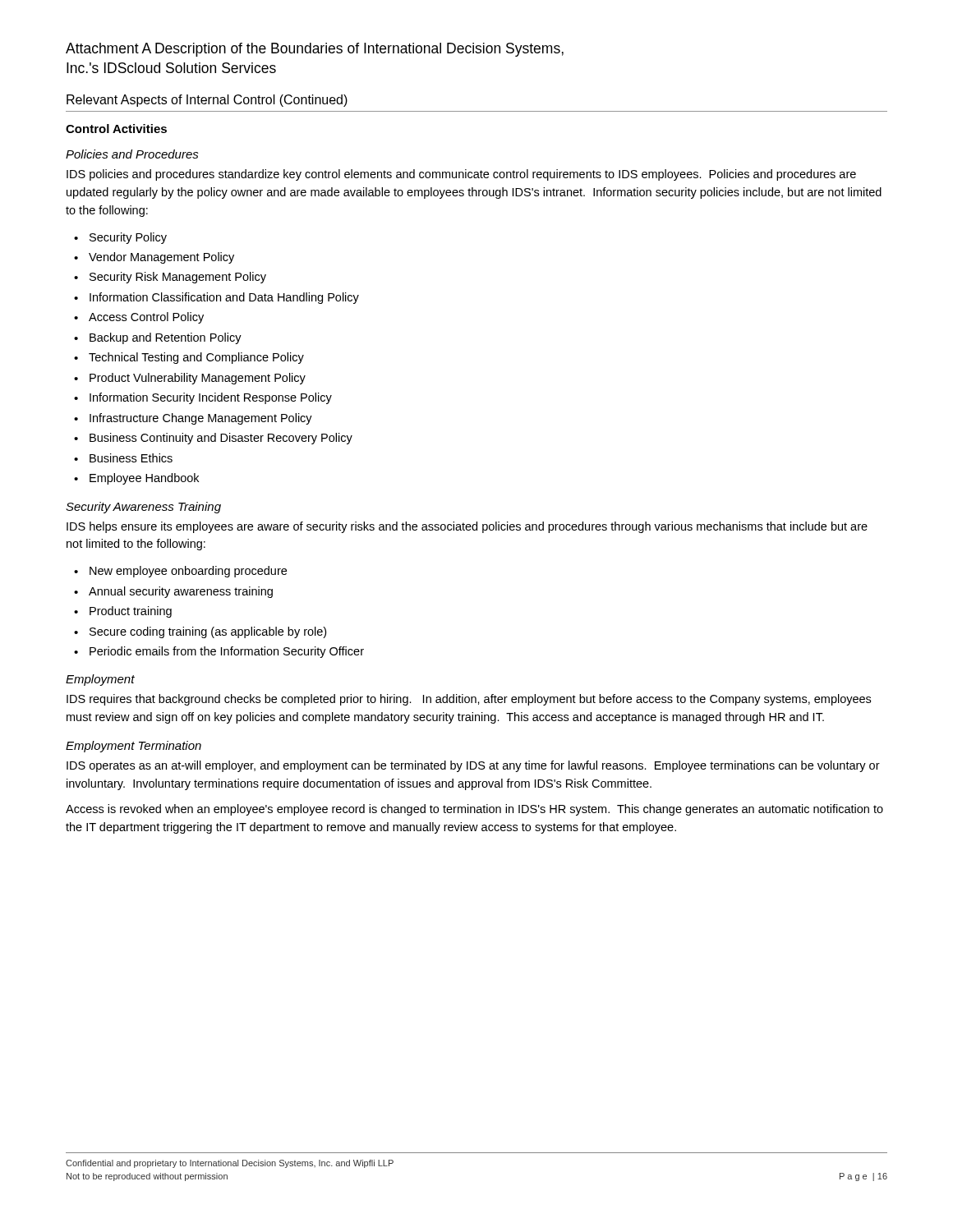Point to the text block starting "Backup and Retention Policy"
Screen dimensions: 1232x953
point(165,337)
